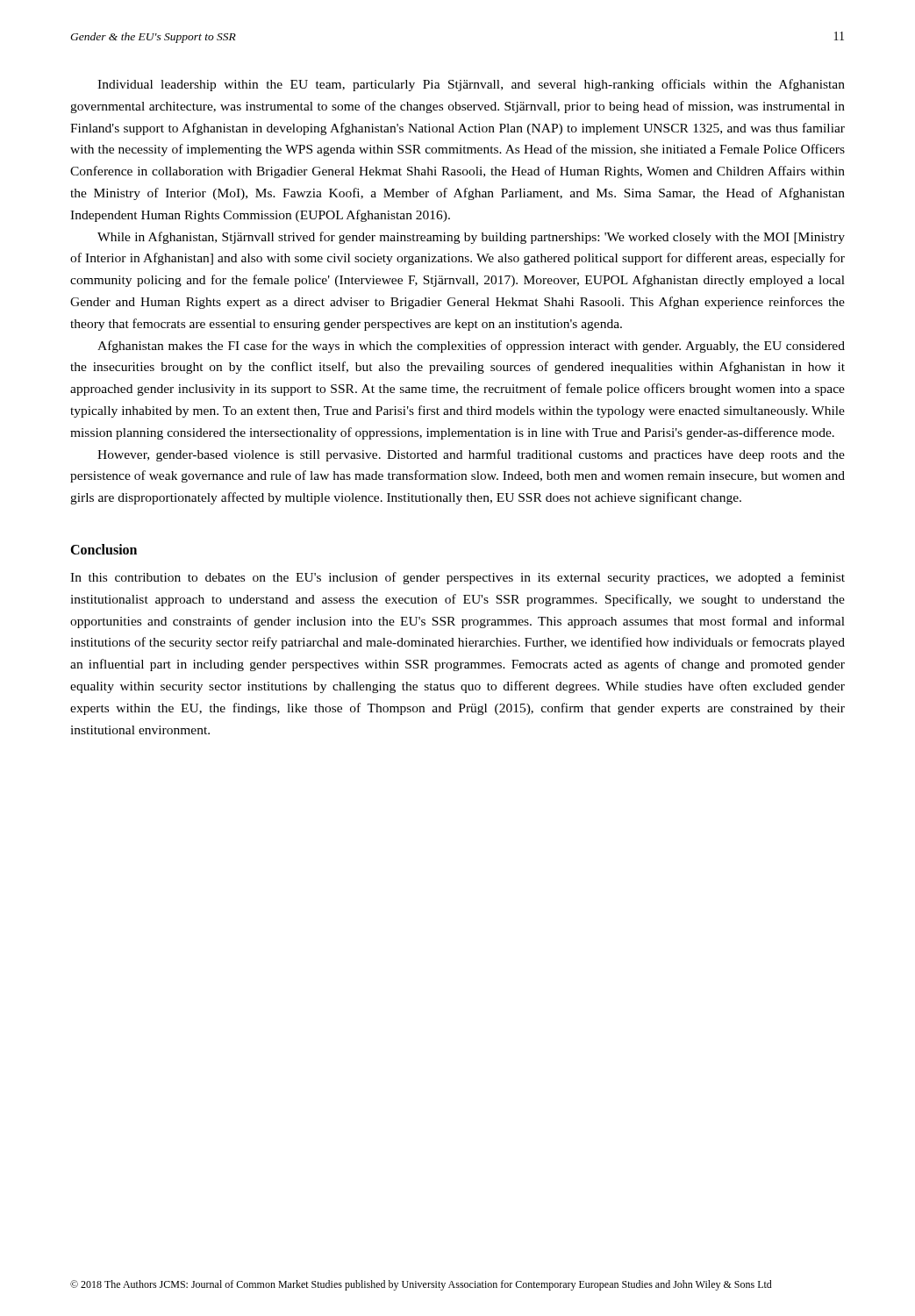
Task: Point to the block beginning "However, gender-based violence is still pervasive. Distorted"
Action: pyautogui.click(x=458, y=476)
